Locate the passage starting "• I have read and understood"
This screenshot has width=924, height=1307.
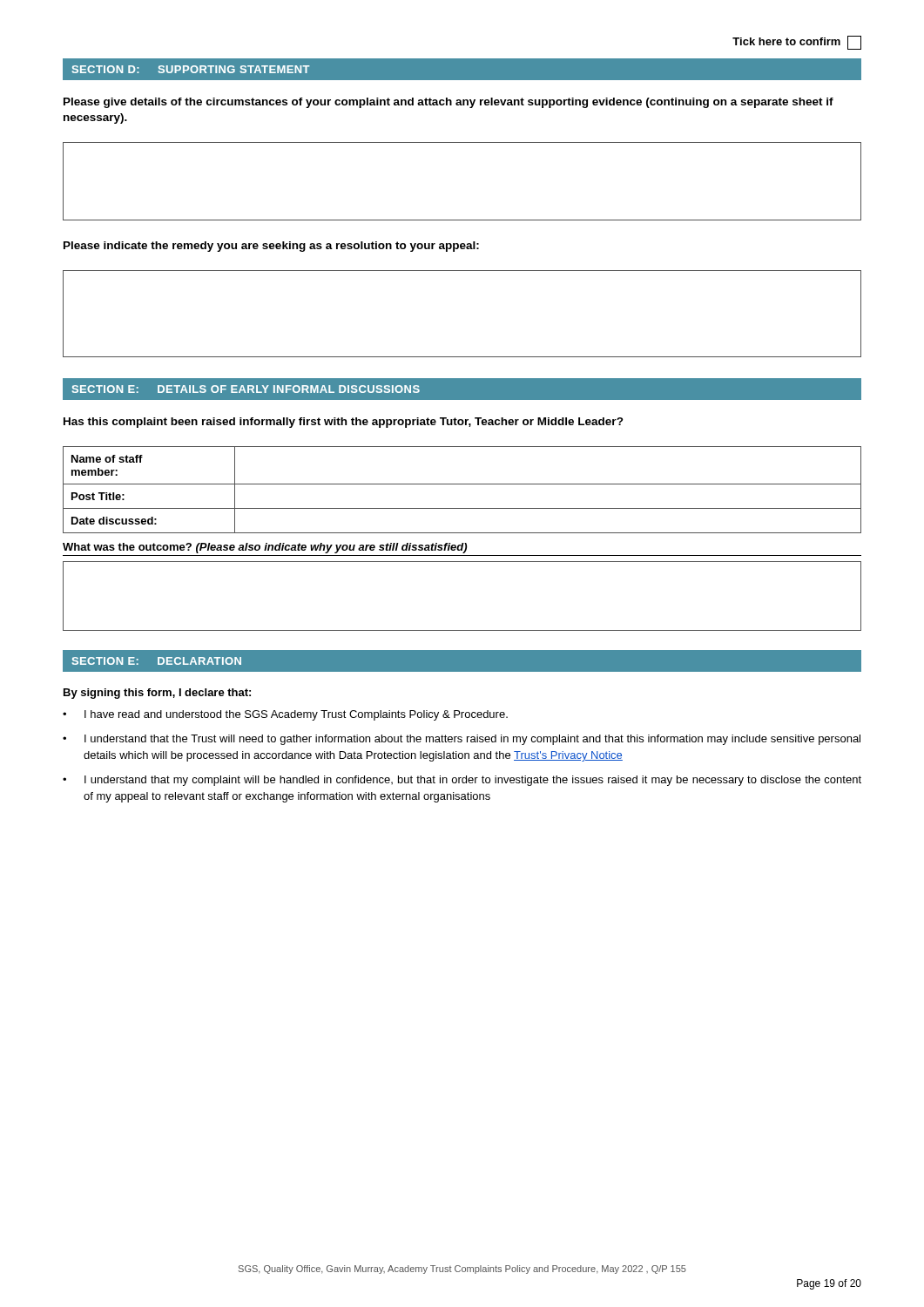(x=462, y=714)
